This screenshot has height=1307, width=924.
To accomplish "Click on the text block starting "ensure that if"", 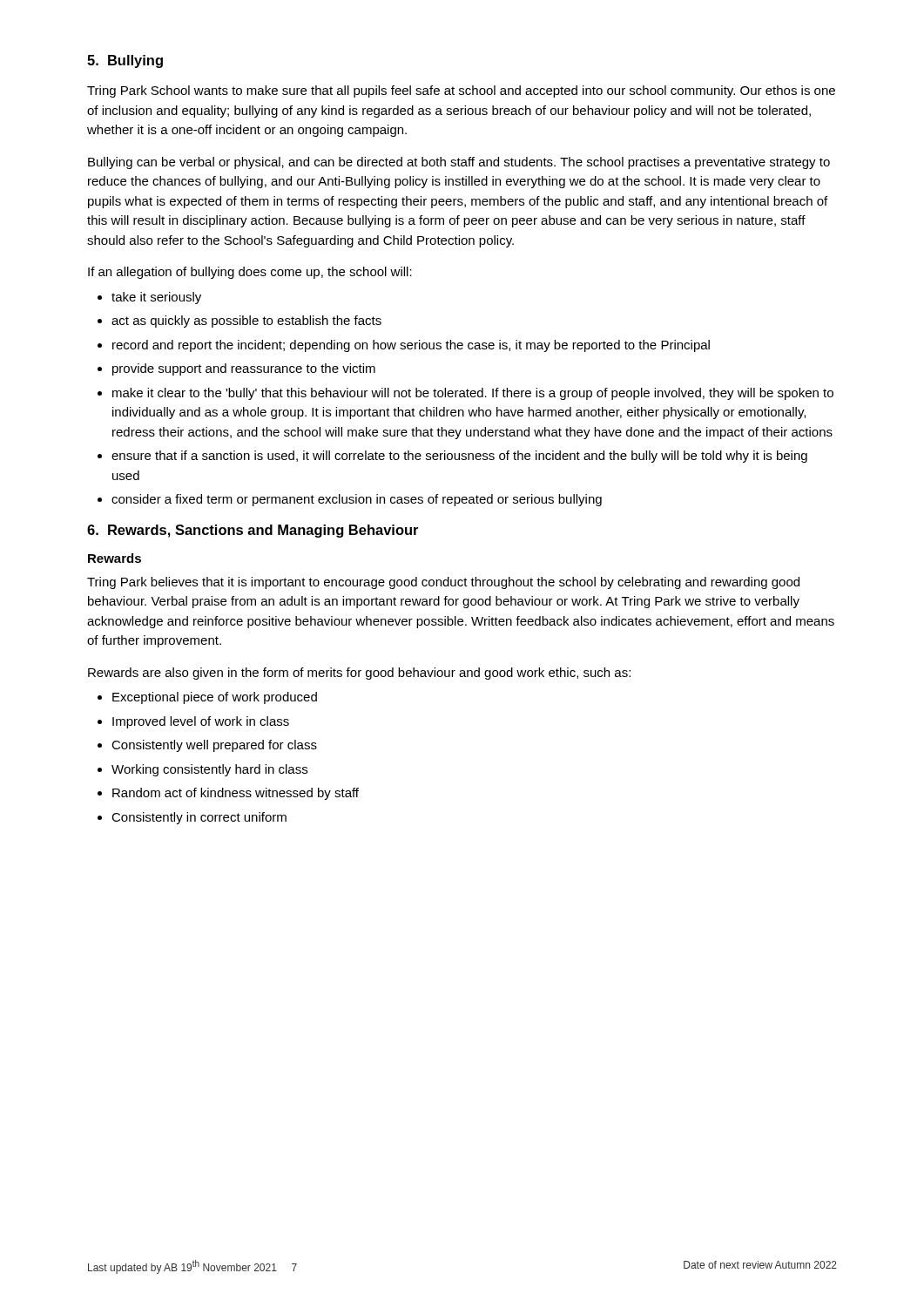I will coord(460,465).
